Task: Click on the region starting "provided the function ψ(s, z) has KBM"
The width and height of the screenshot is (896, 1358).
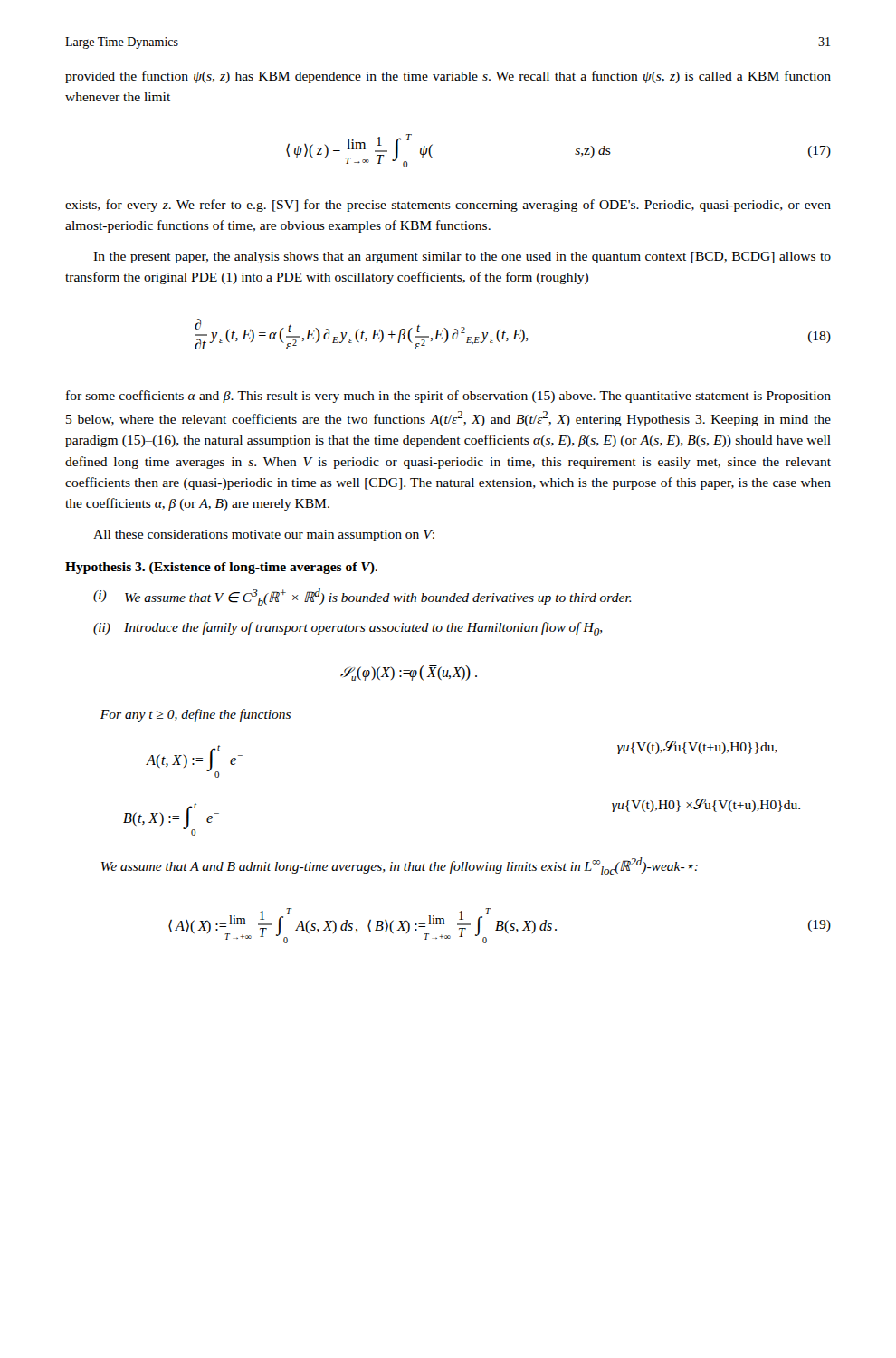Action: pyautogui.click(x=448, y=86)
